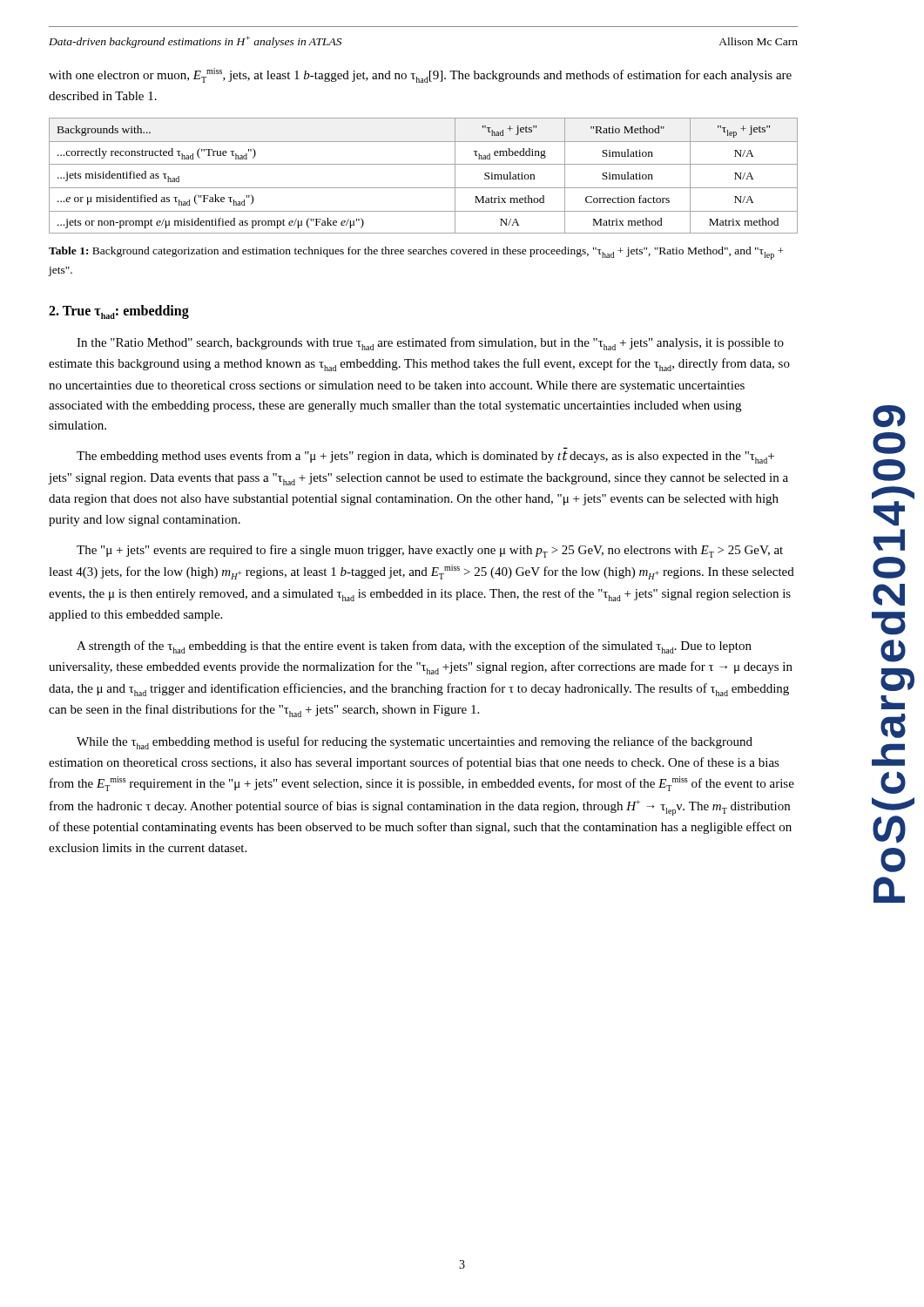Locate the text starting "with one electron"
Viewport: 924px width, 1307px height.
[x=420, y=84]
